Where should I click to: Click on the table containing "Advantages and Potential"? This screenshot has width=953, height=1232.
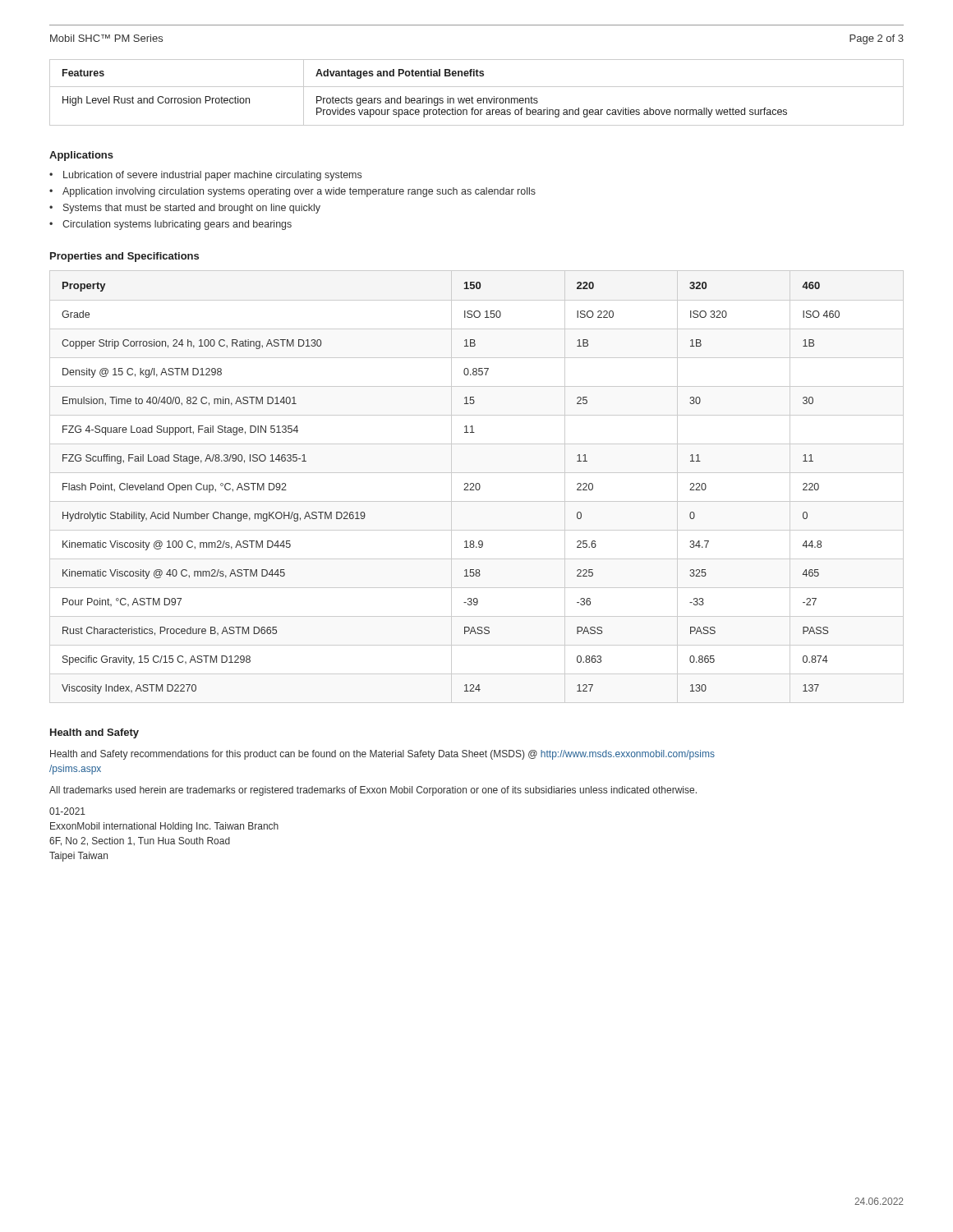476,92
